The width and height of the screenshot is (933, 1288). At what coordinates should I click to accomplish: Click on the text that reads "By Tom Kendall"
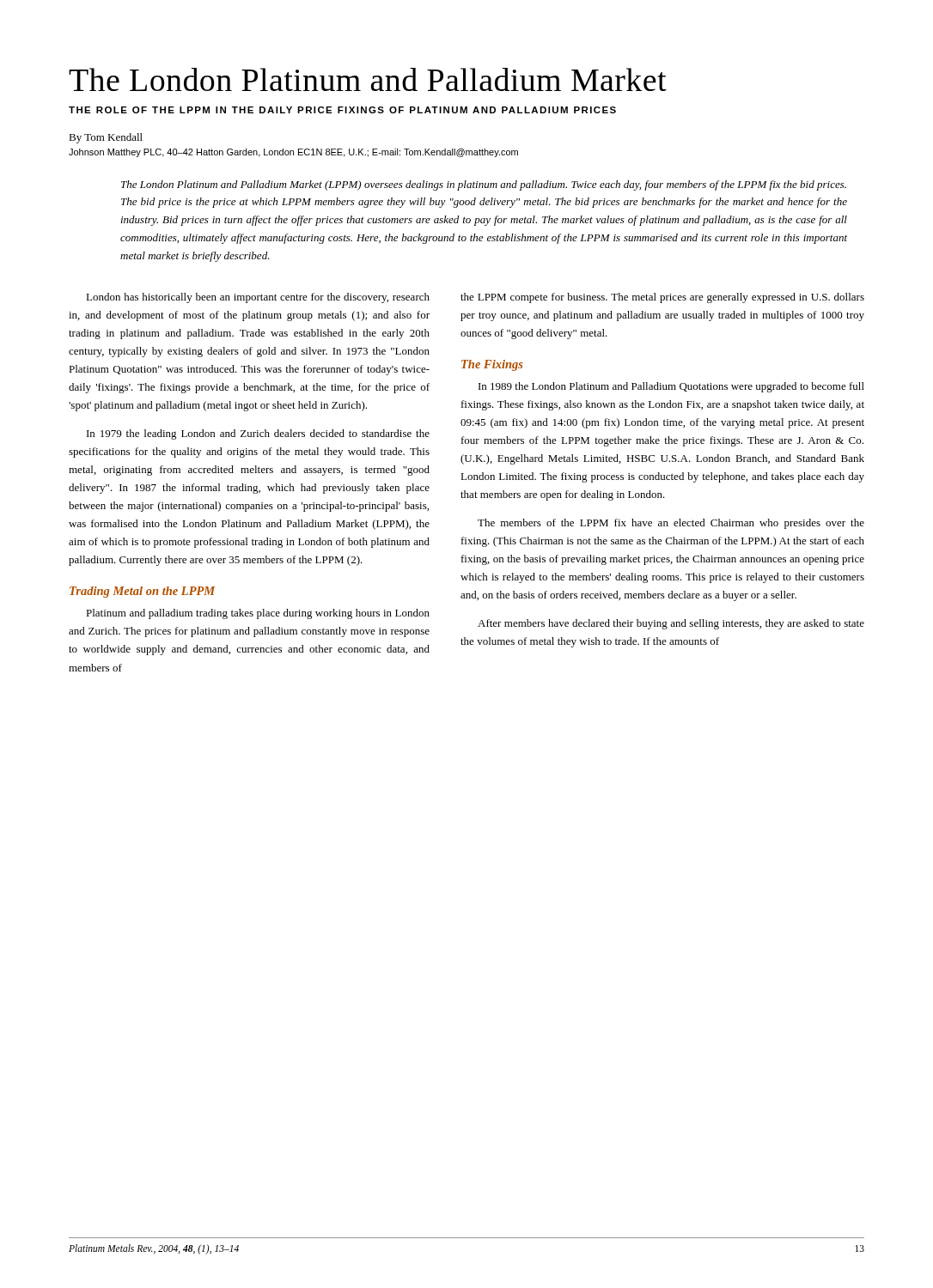click(x=106, y=138)
